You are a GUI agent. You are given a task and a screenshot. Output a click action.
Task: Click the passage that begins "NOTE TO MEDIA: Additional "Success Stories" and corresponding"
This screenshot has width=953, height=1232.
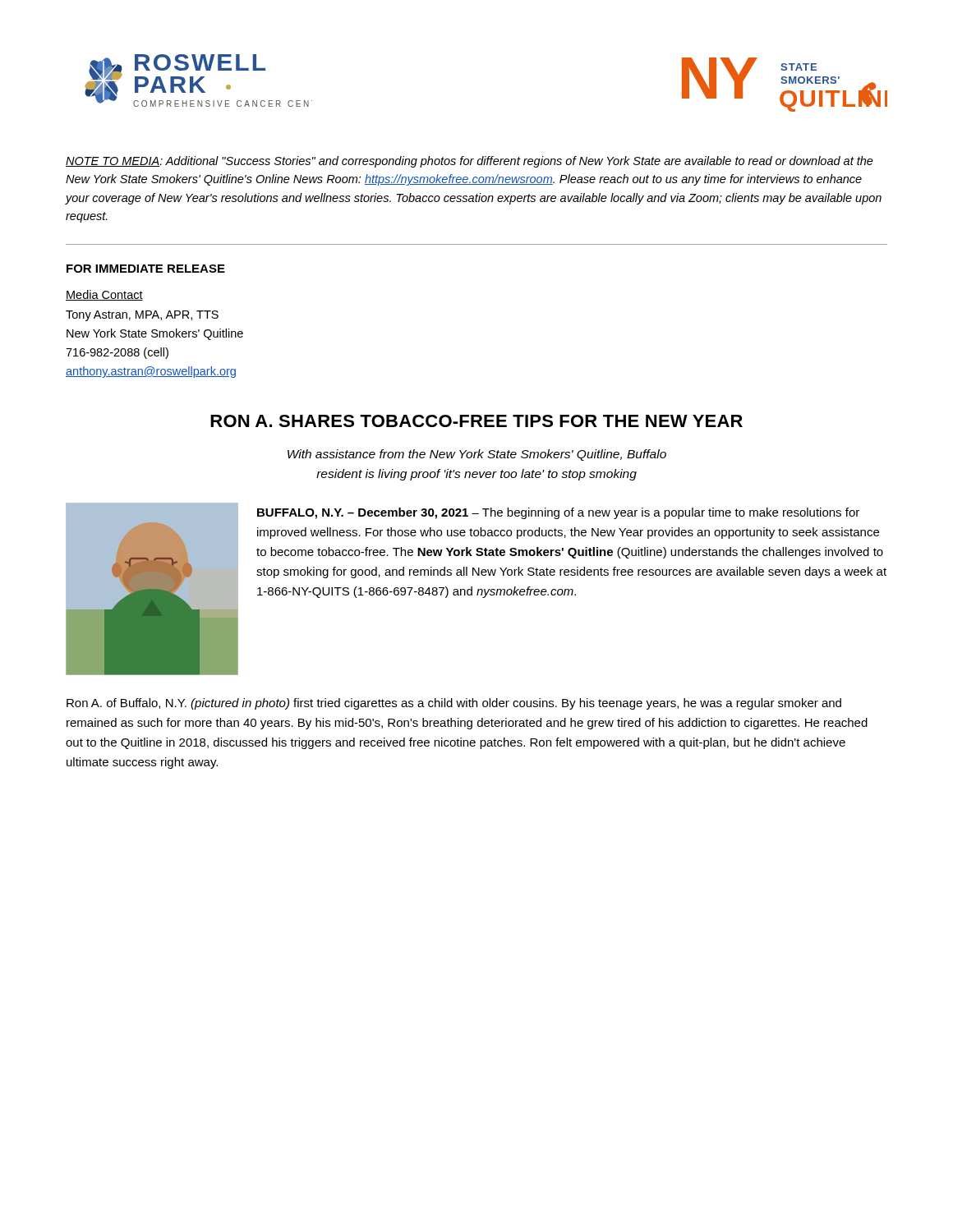pyautogui.click(x=474, y=189)
